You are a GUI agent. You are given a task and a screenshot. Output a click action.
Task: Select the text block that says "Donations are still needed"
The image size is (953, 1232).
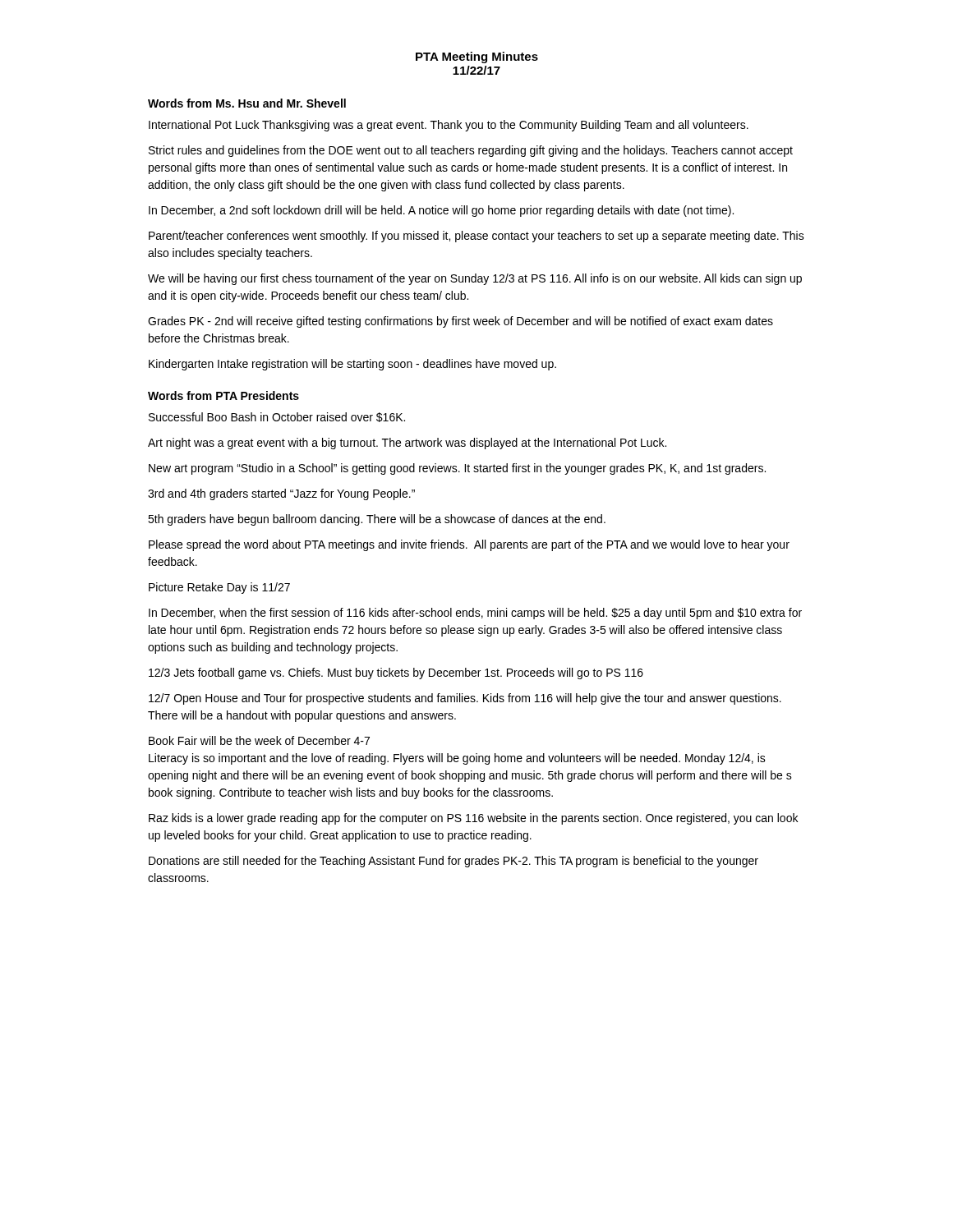pyautogui.click(x=453, y=869)
